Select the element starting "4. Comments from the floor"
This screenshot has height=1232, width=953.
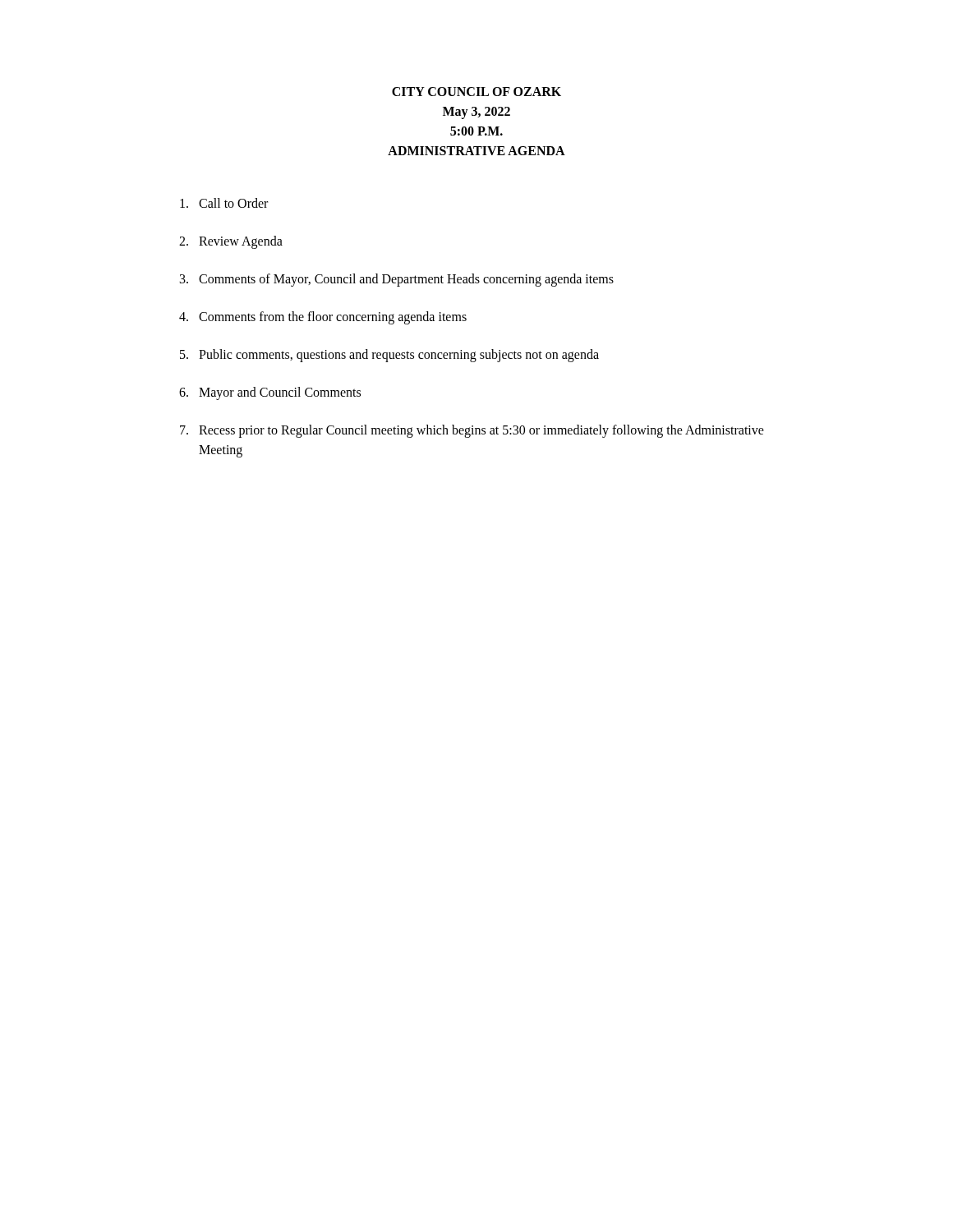click(x=476, y=317)
